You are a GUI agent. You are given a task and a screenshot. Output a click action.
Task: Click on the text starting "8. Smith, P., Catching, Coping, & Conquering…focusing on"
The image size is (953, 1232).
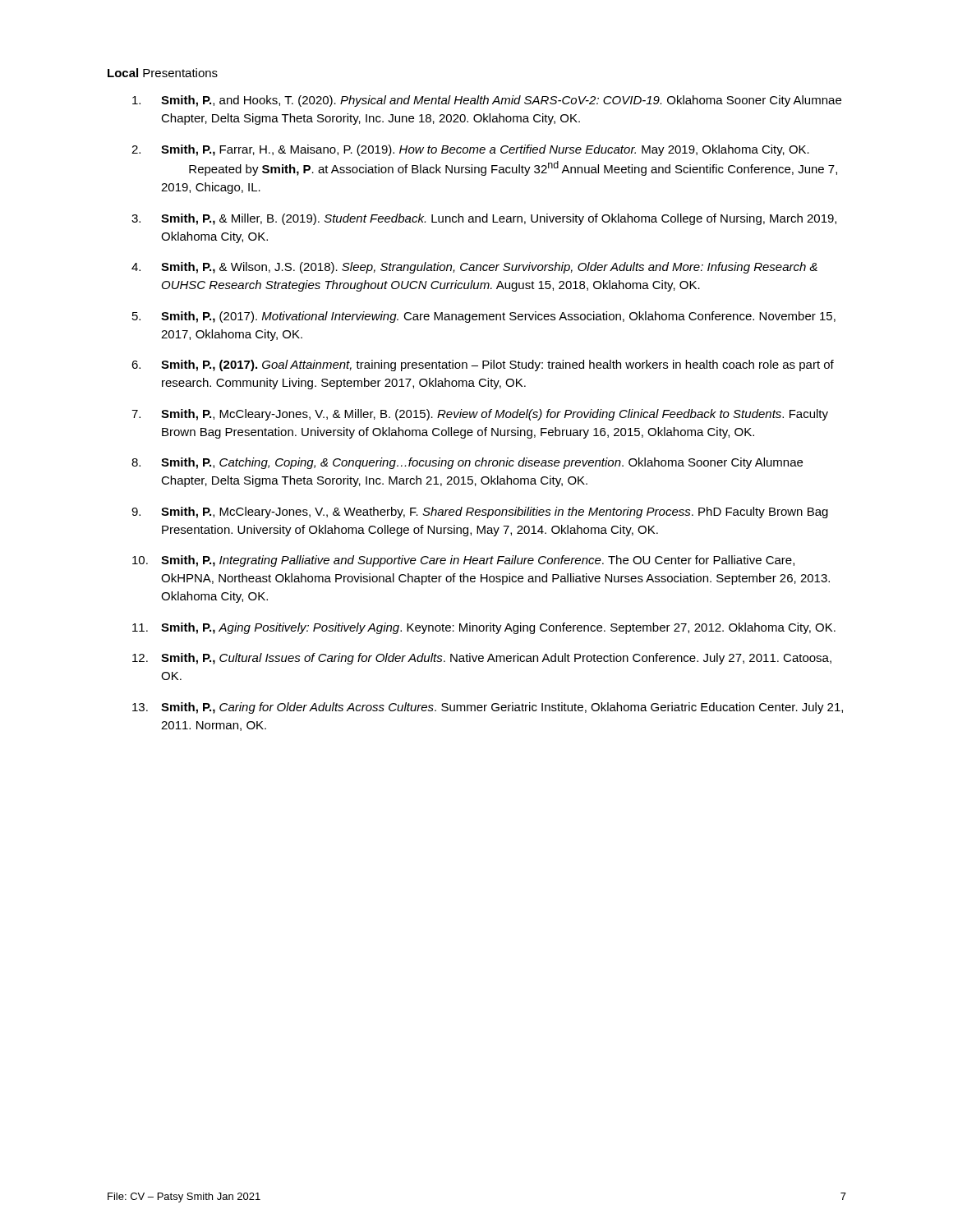click(489, 471)
